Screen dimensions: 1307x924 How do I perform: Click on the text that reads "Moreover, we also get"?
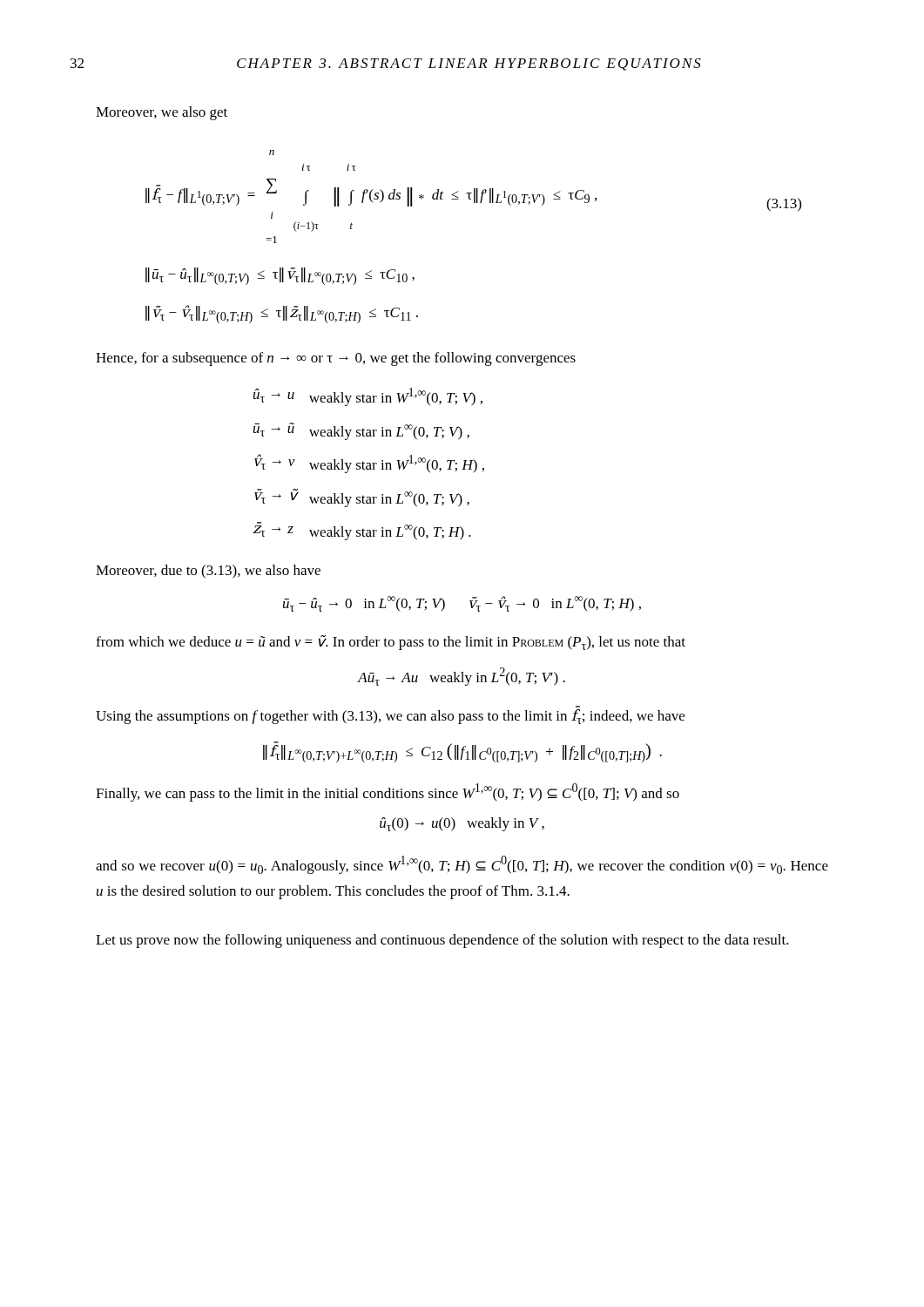pos(162,112)
